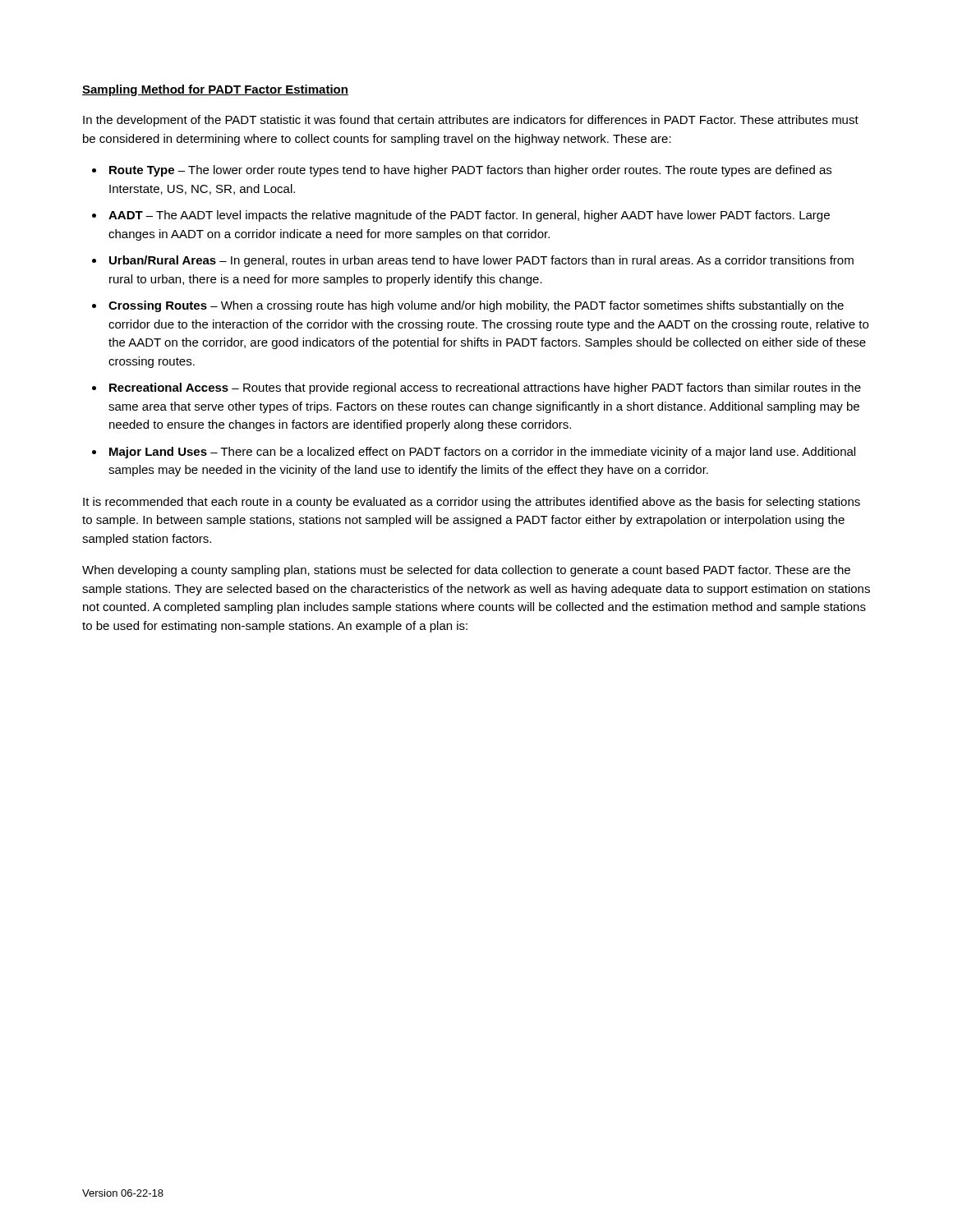
Task: Find the block on this page that starts "Route Type – The lower order route"
Action: 470,179
